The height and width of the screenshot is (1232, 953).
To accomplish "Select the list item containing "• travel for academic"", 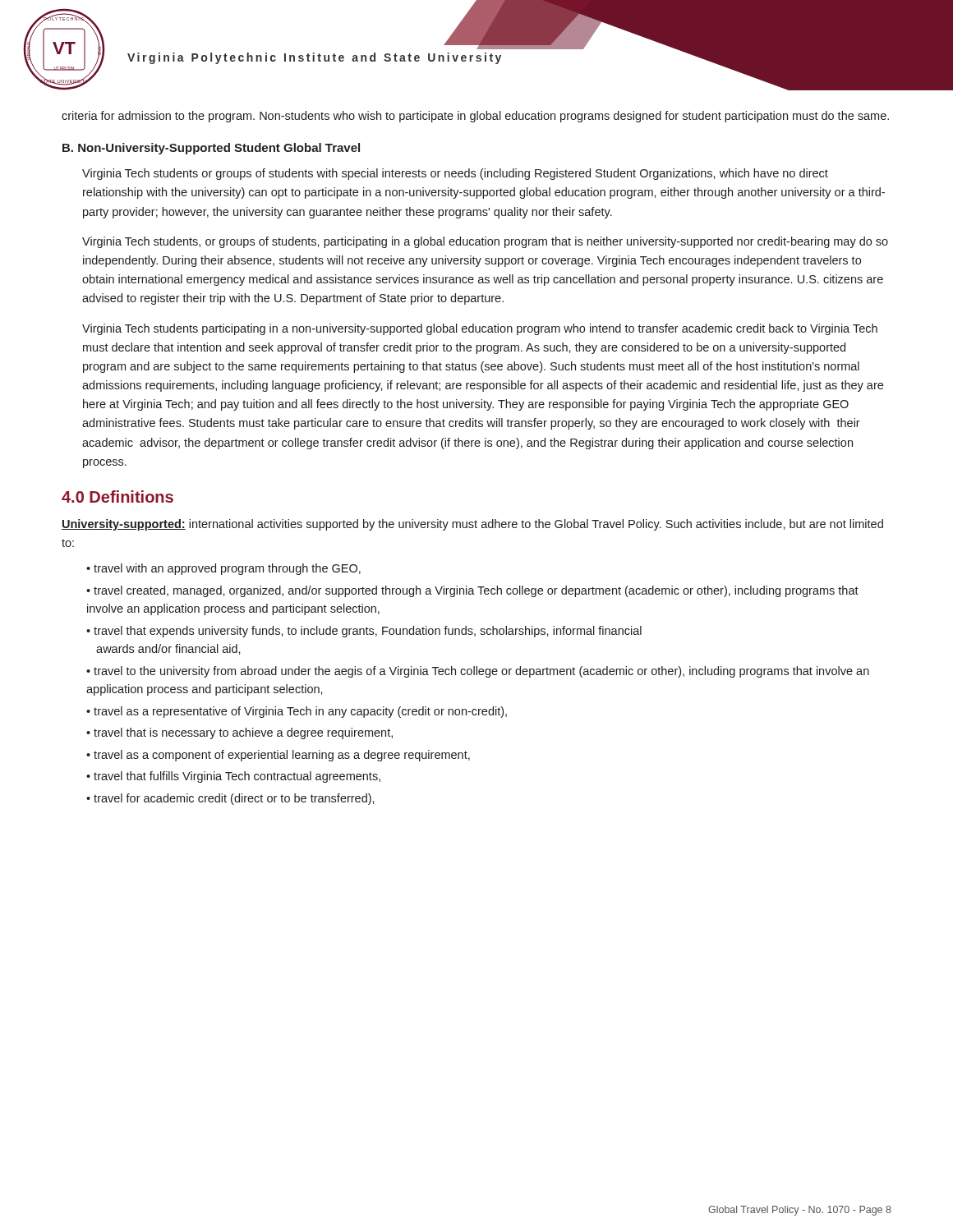I will (231, 798).
